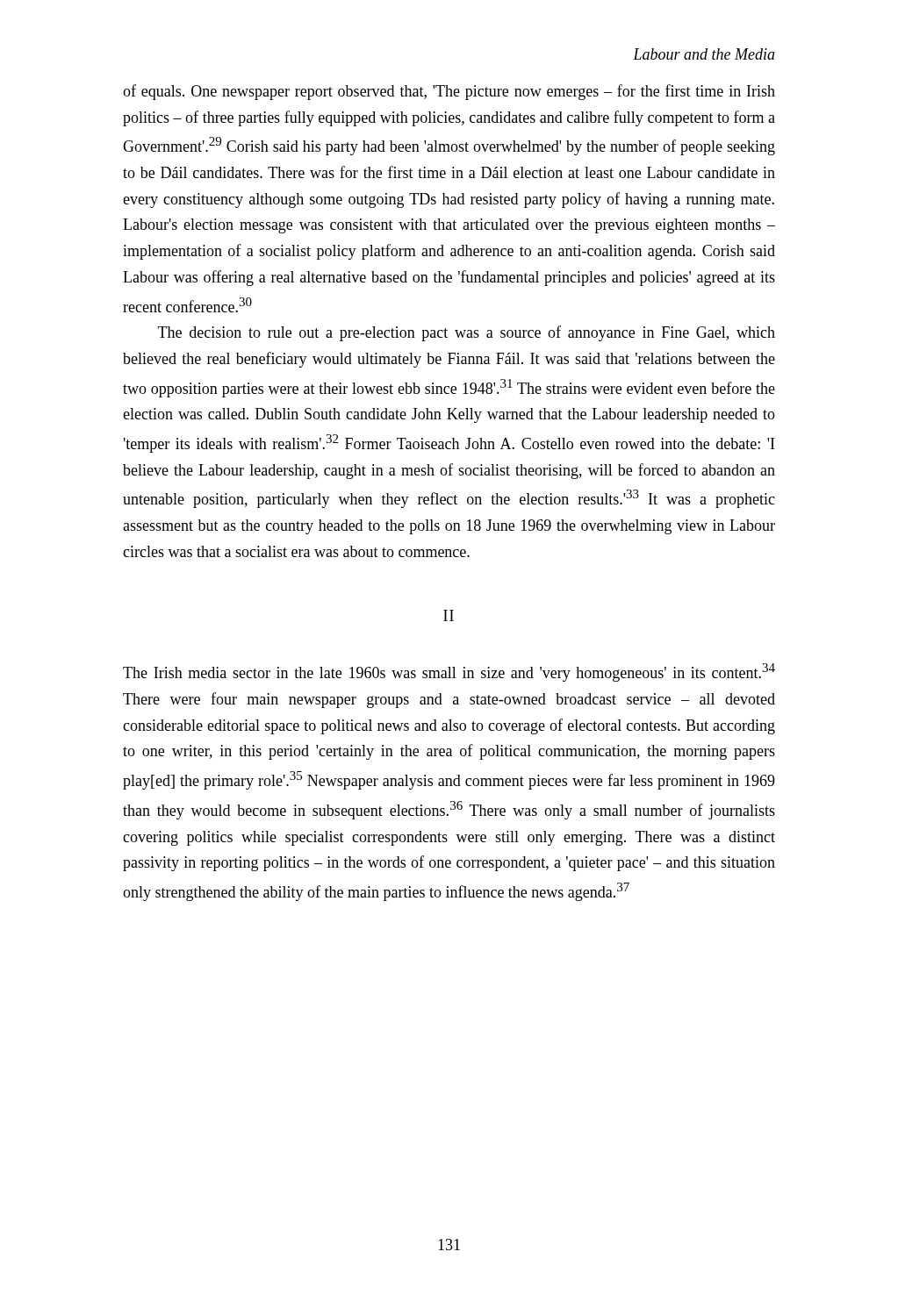Select the text block with the text "of equals. One newspaper"

[449, 322]
